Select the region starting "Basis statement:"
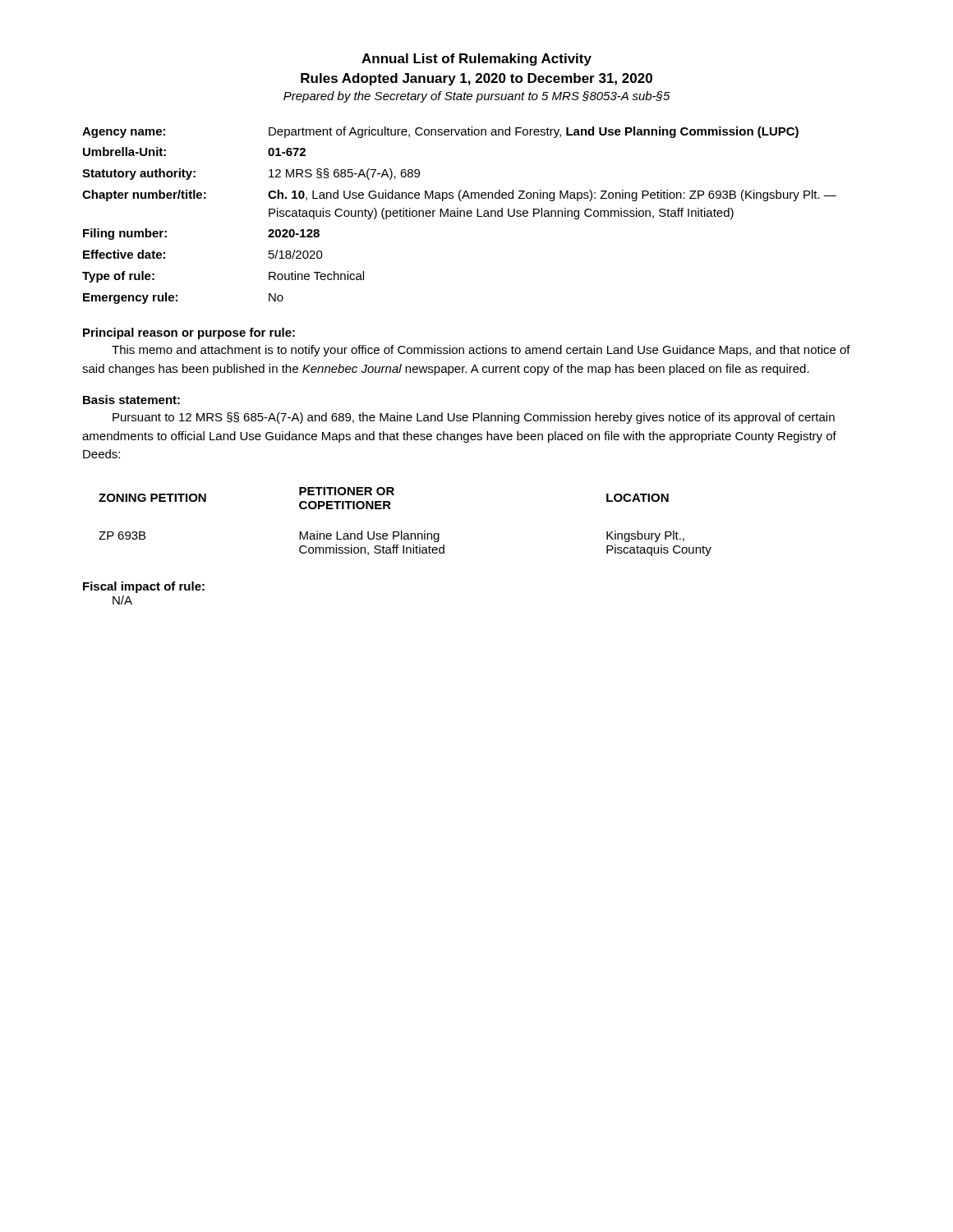The width and height of the screenshot is (953, 1232). 131,400
